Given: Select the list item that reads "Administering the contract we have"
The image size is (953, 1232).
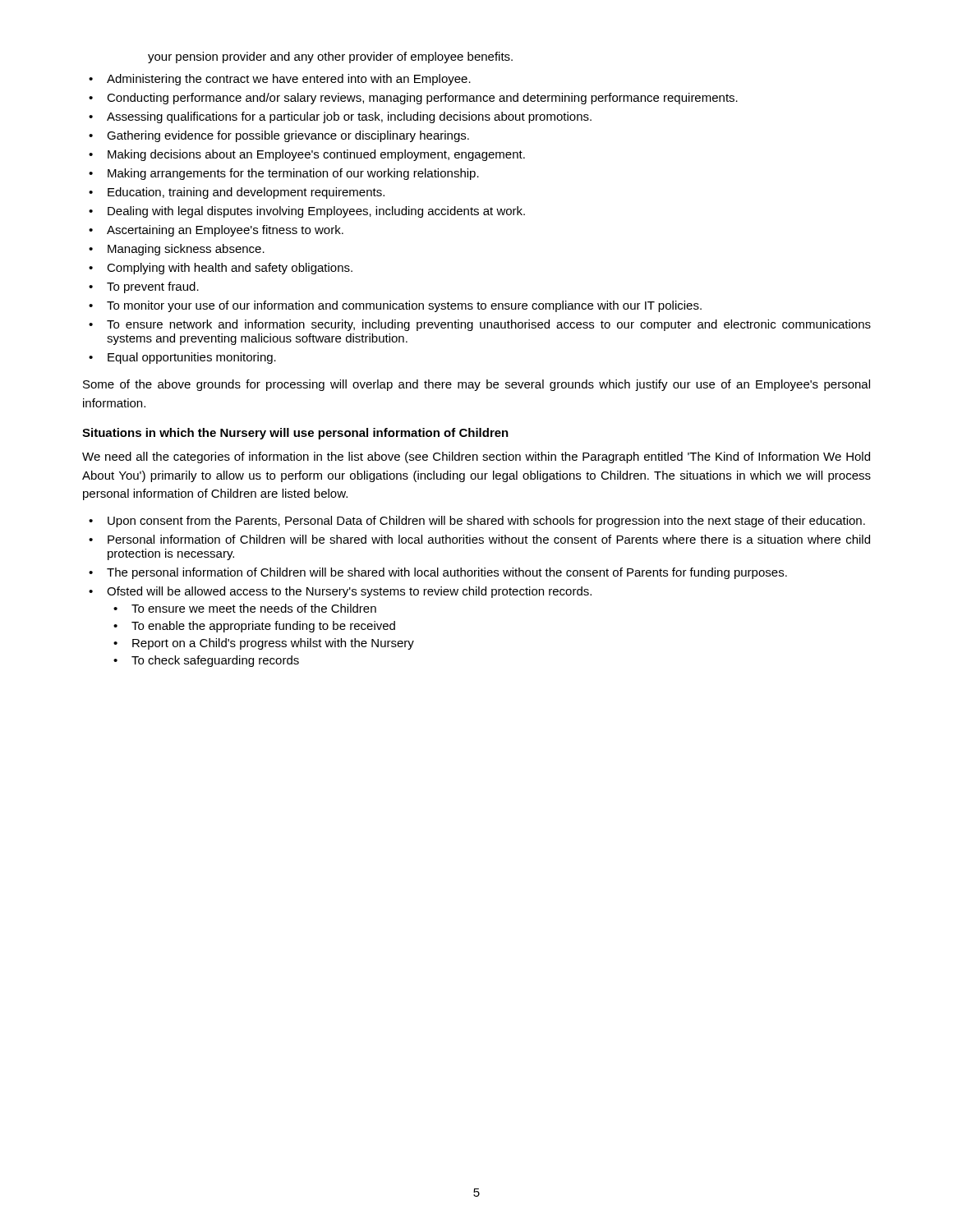Looking at the screenshot, I should click(x=289, y=78).
